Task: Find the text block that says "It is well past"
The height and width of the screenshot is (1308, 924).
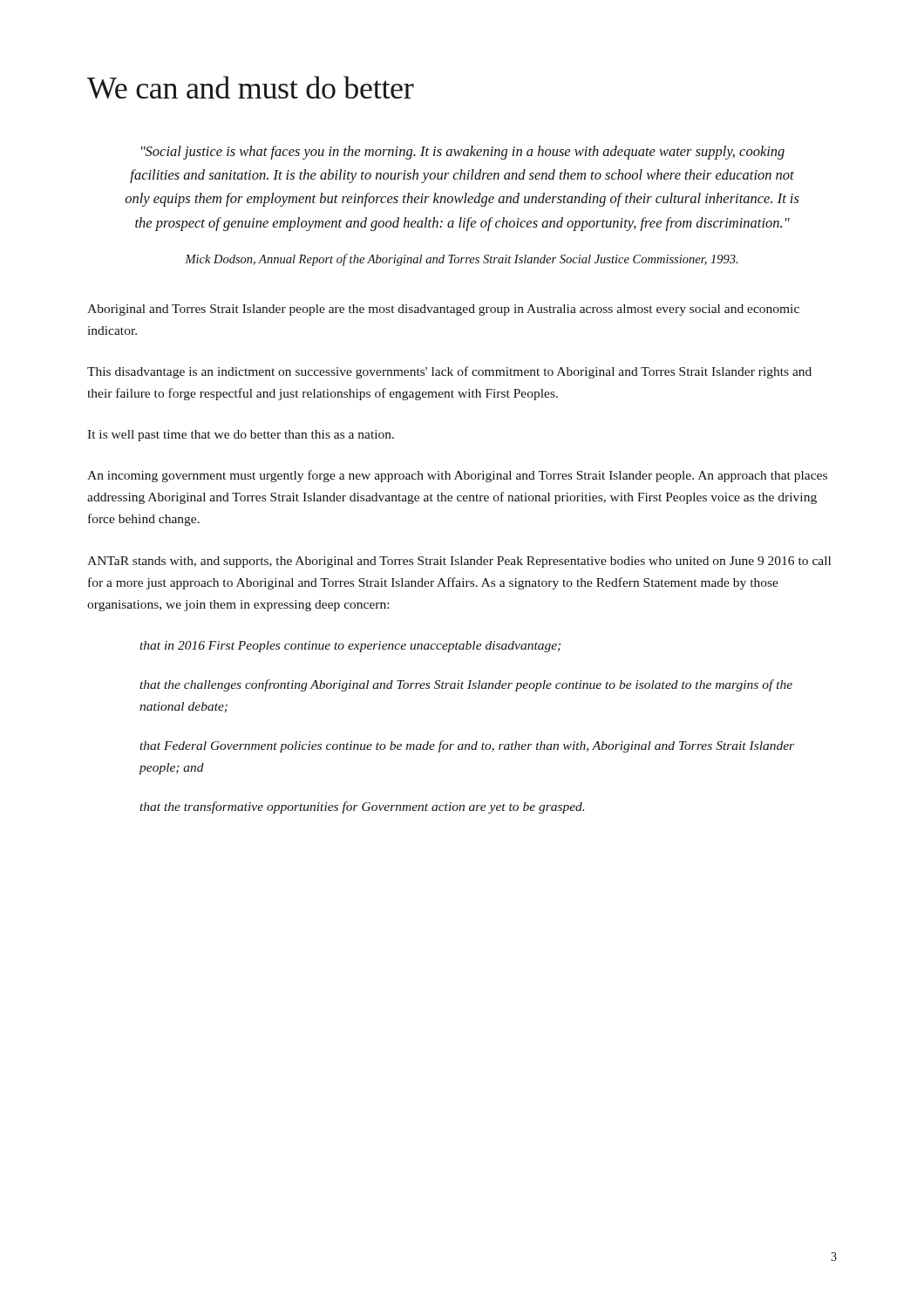Action: (x=241, y=434)
